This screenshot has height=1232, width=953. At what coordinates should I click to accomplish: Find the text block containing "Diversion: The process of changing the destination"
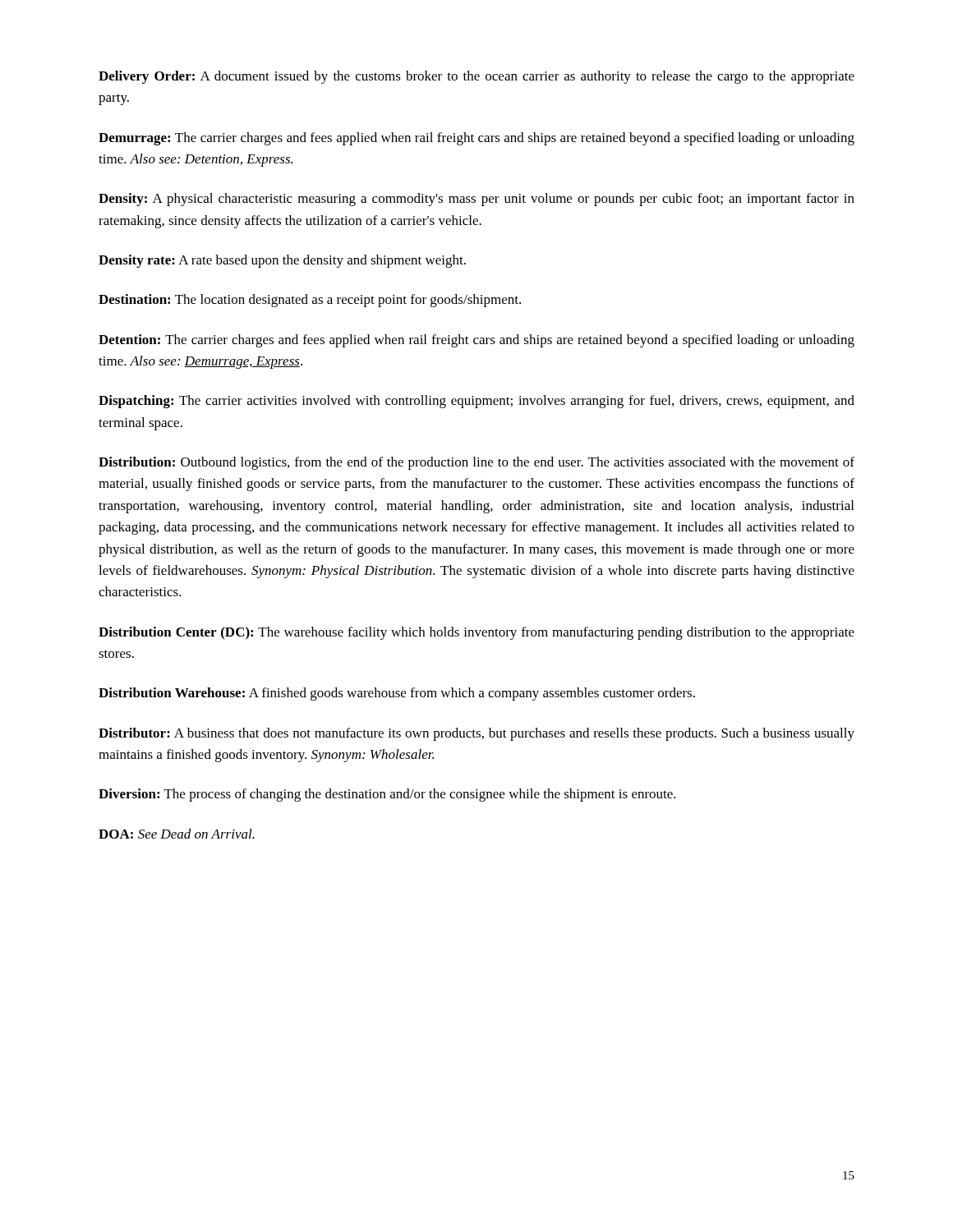tap(388, 794)
